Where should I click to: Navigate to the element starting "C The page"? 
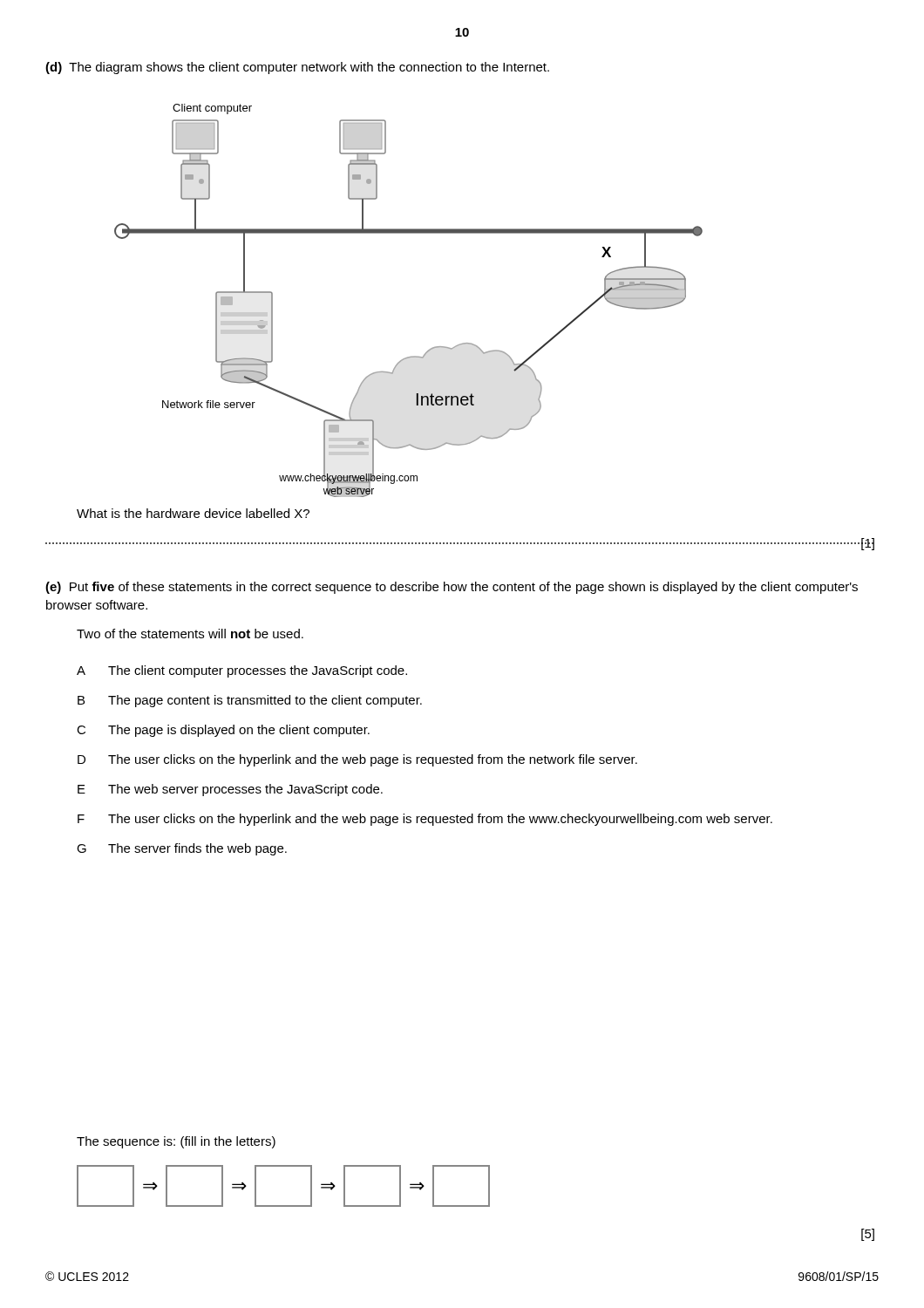click(224, 729)
